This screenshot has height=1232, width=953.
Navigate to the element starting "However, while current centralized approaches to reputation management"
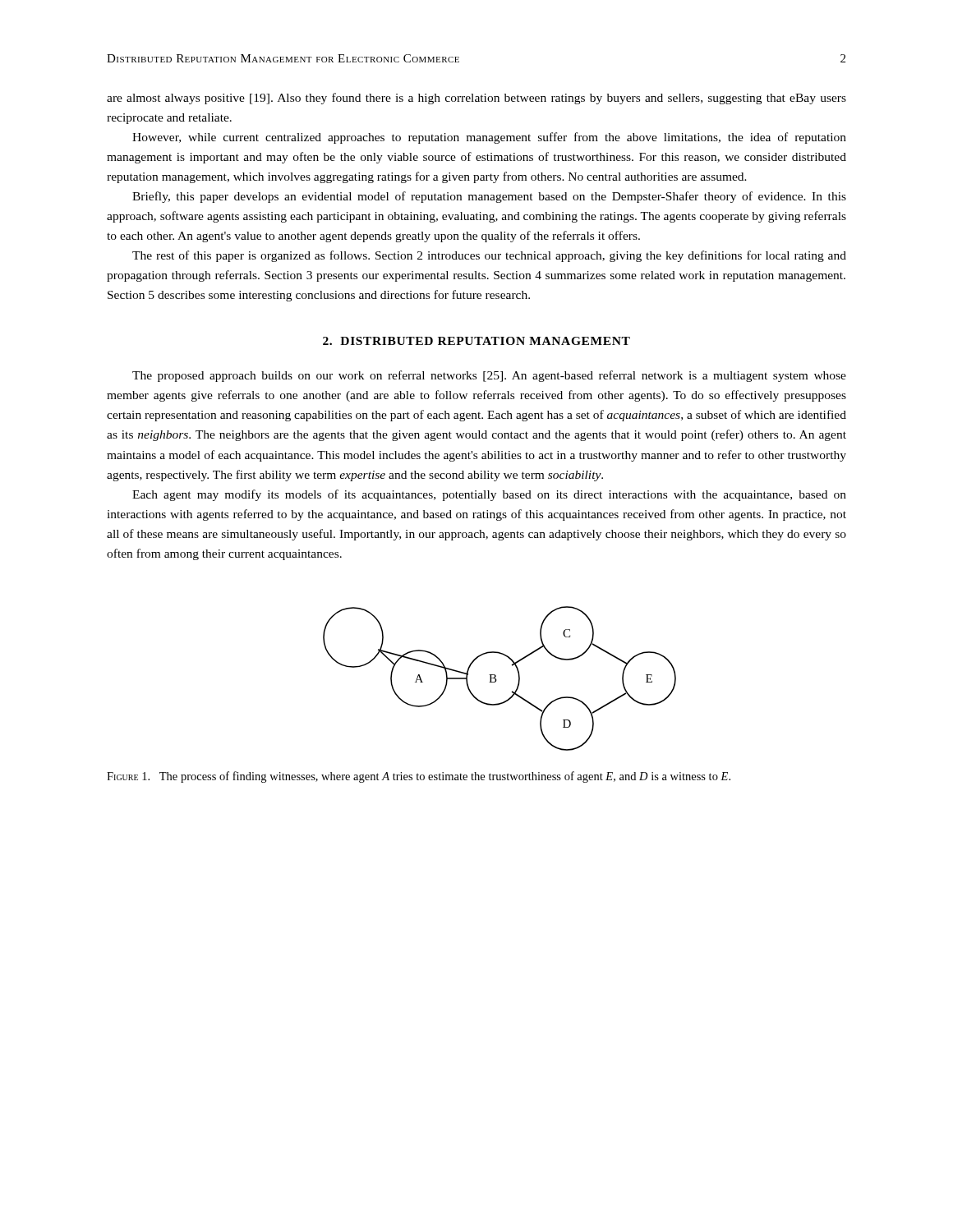click(x=476, y=157)
